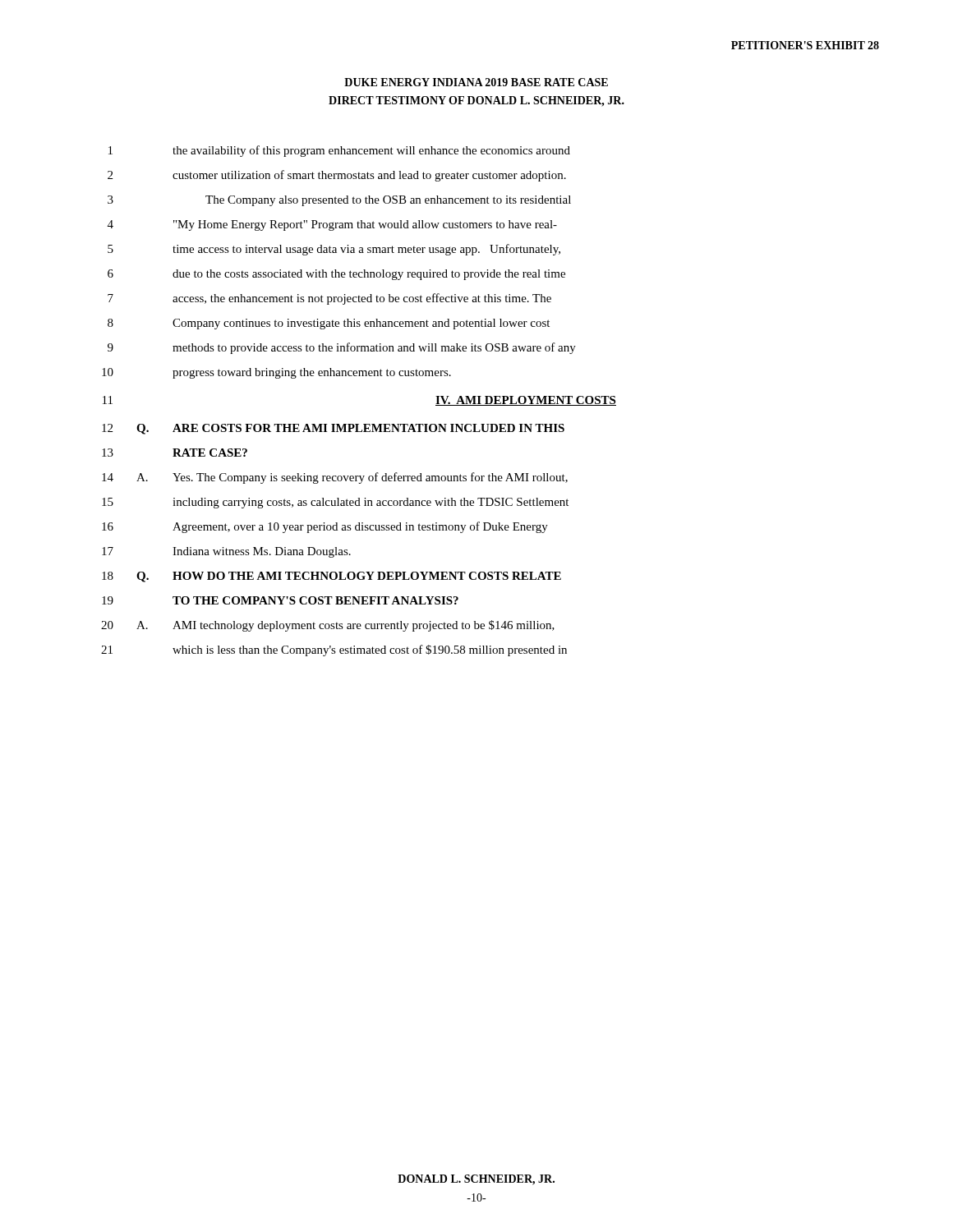Screen dimensions: 1232x953
Task: Point to the block beginning "4 "My Home"
Action: (476, 223)
